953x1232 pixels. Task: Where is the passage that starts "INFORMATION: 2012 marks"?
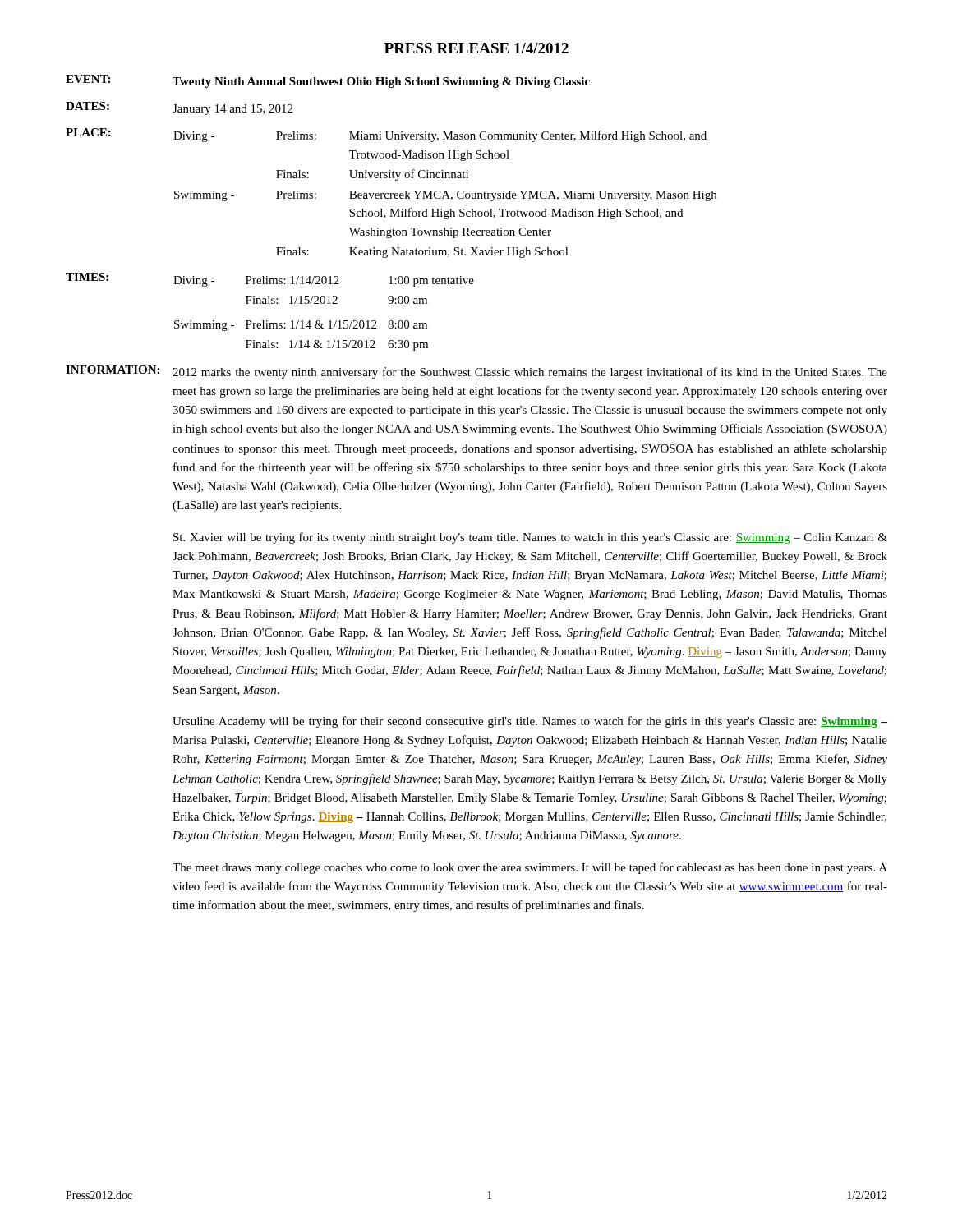pos(476,644)
